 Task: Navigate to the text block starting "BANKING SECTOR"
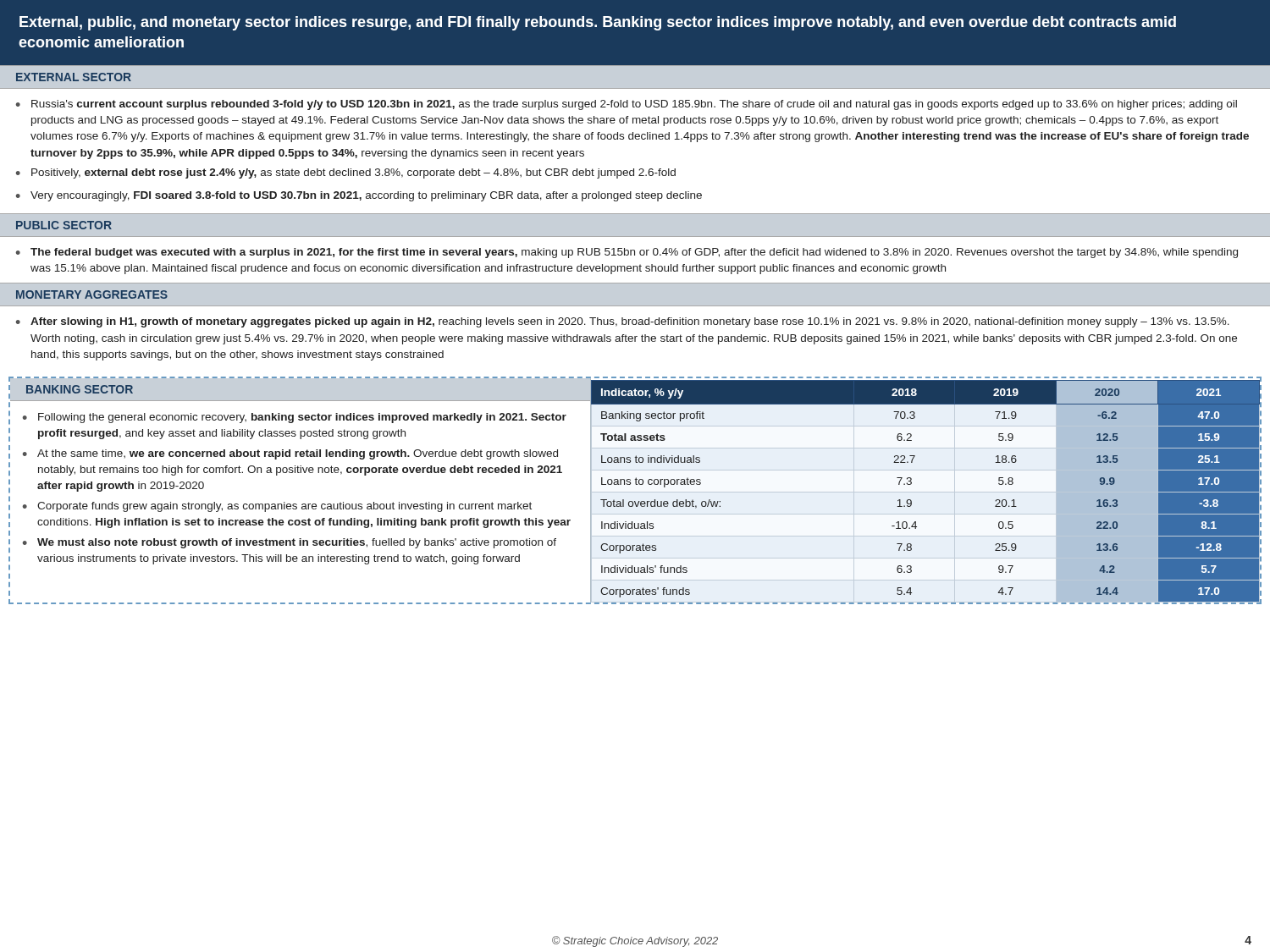pyautogui.click(x=79, y=389)
